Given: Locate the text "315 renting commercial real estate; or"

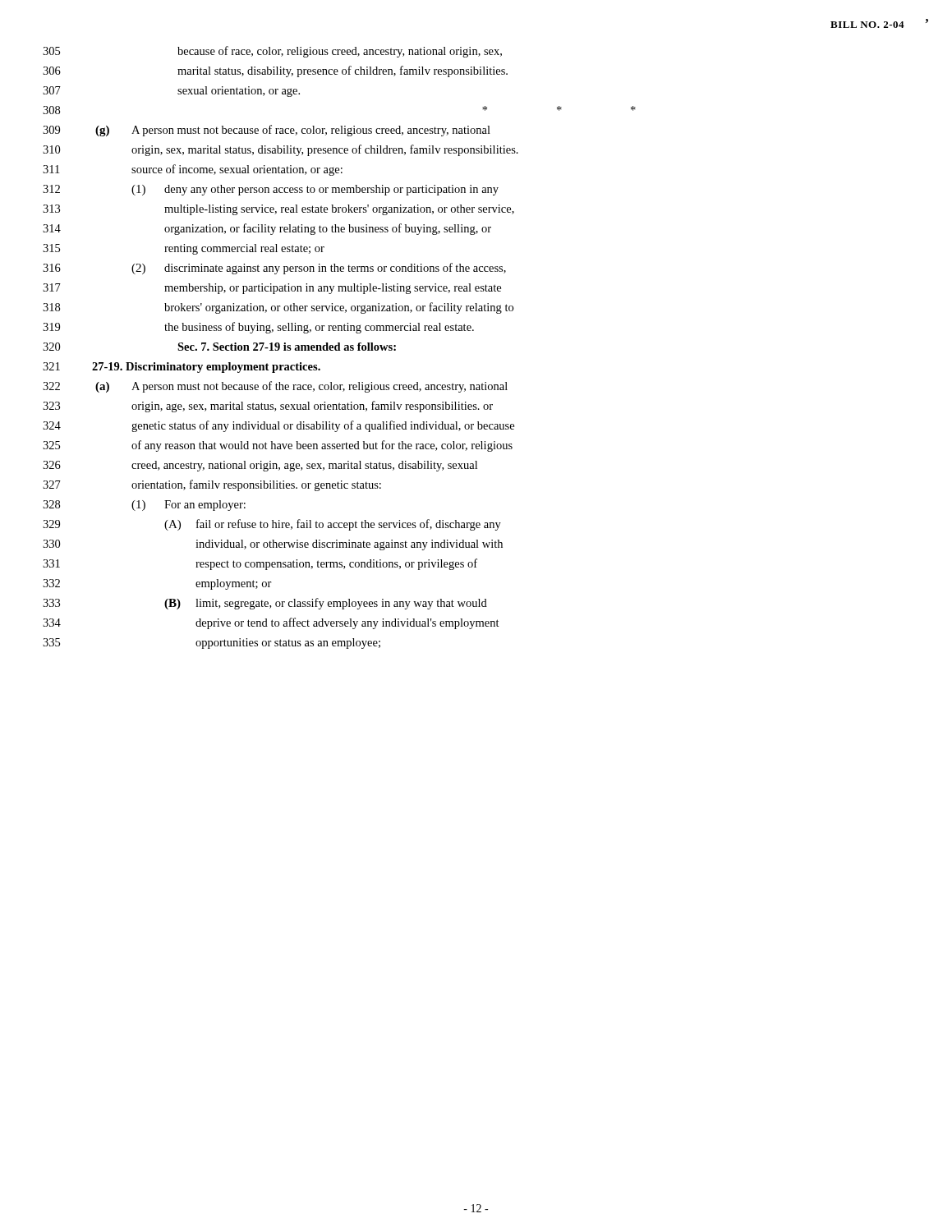Looking at the screenshot, I should pos(184,249).
